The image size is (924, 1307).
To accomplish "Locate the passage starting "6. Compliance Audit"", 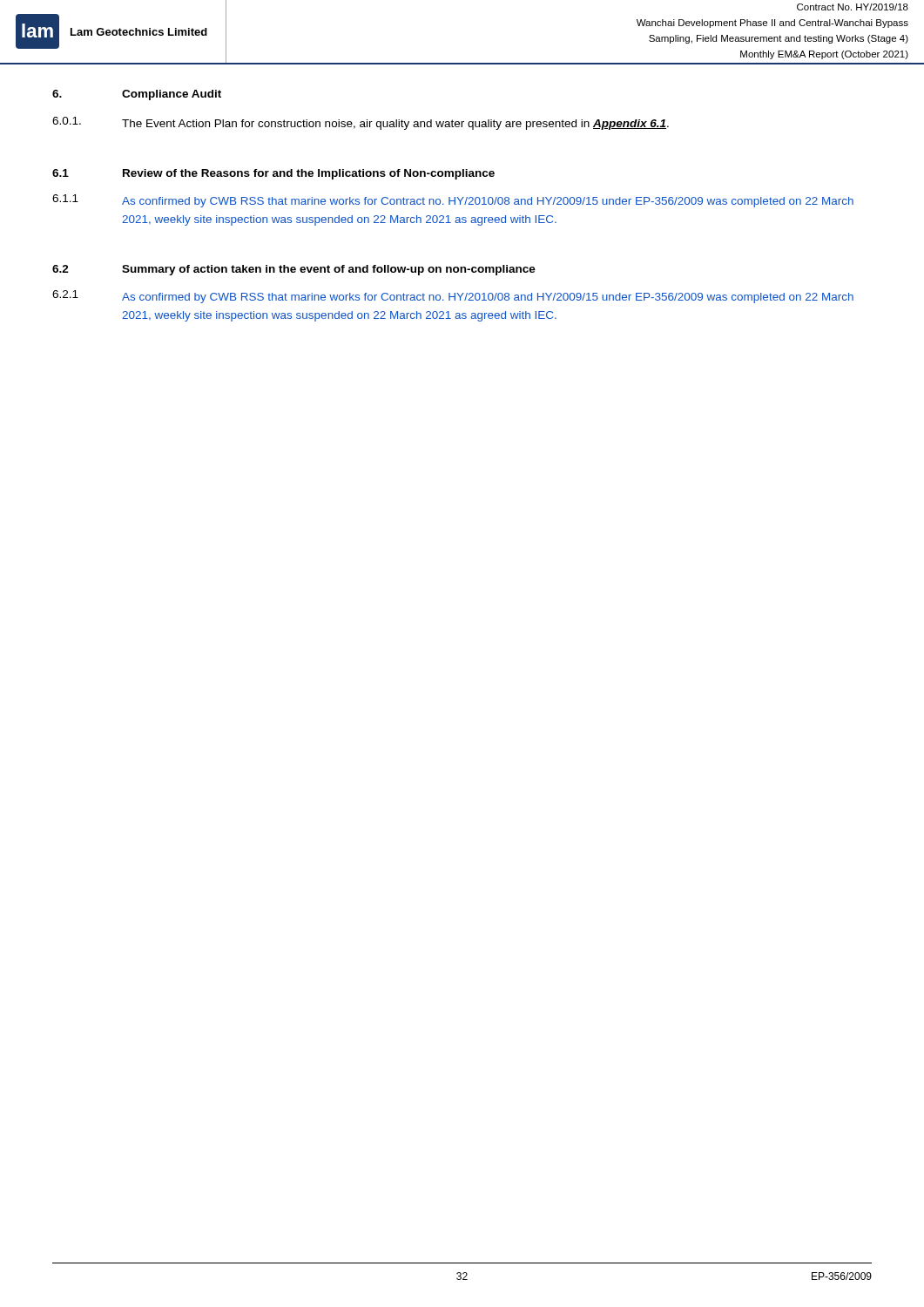I will click(x=137, y=94).
